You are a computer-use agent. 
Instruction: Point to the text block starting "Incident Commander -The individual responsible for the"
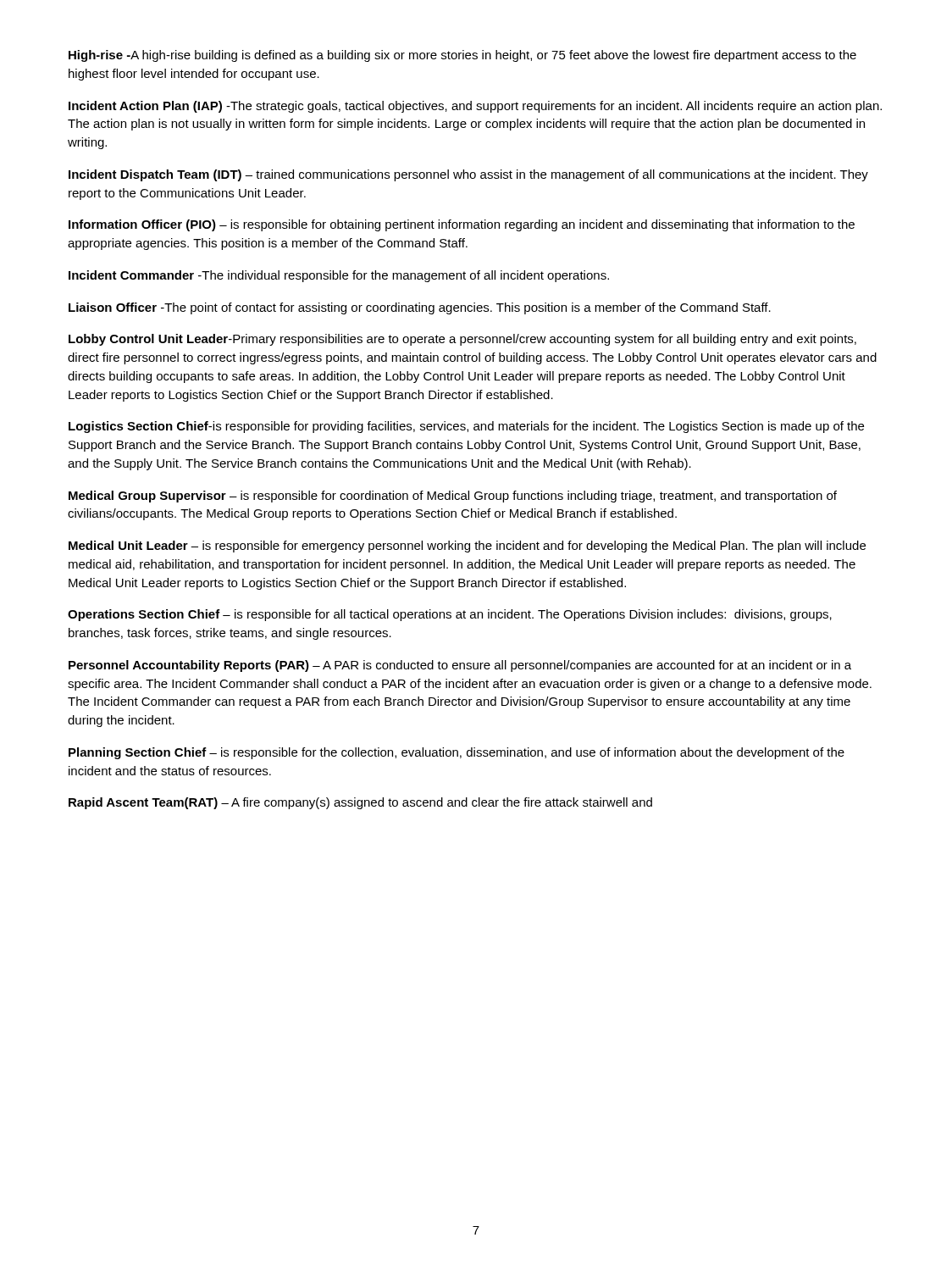point(476,275)
